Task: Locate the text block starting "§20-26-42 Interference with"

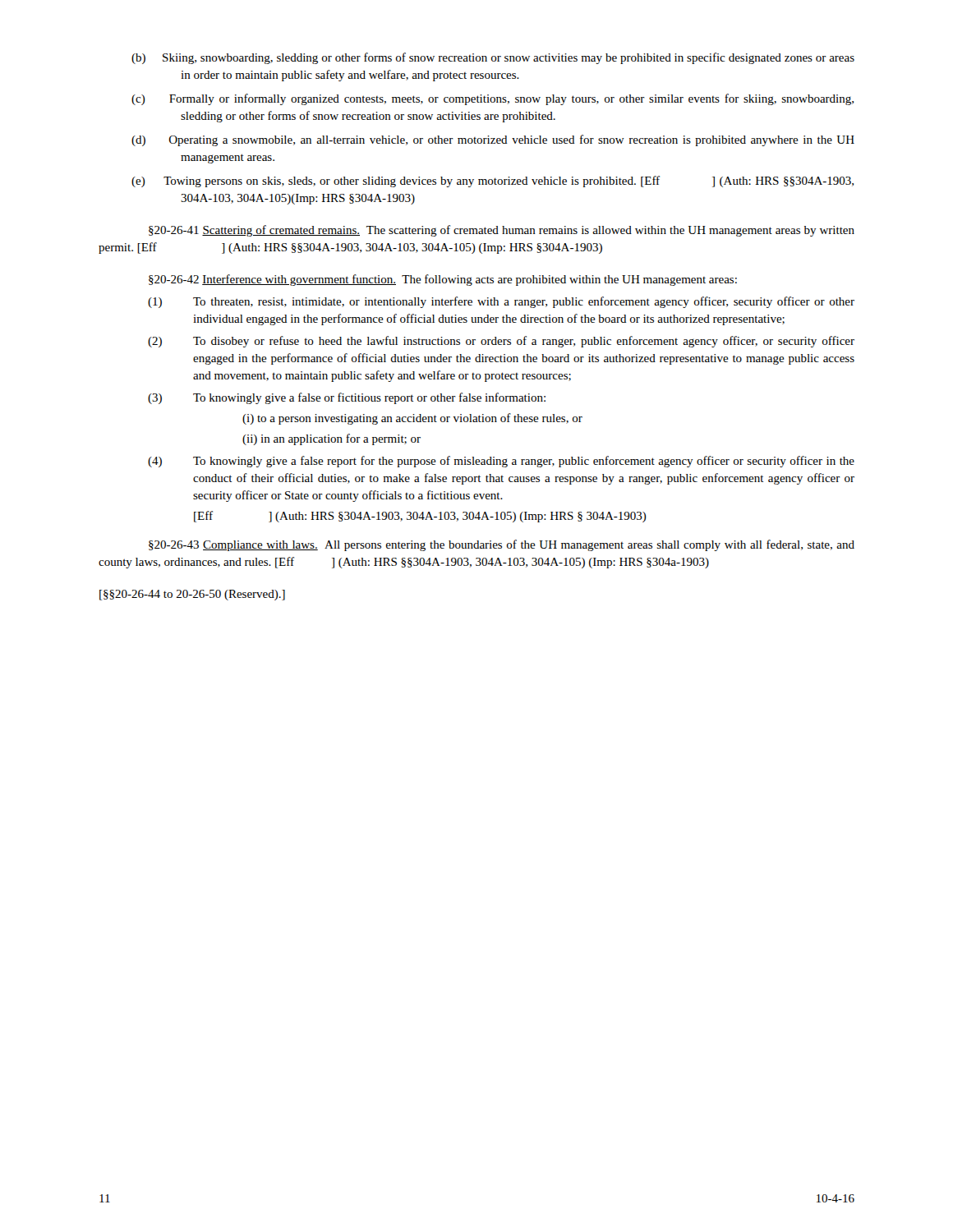Action: tap(476, 280)
